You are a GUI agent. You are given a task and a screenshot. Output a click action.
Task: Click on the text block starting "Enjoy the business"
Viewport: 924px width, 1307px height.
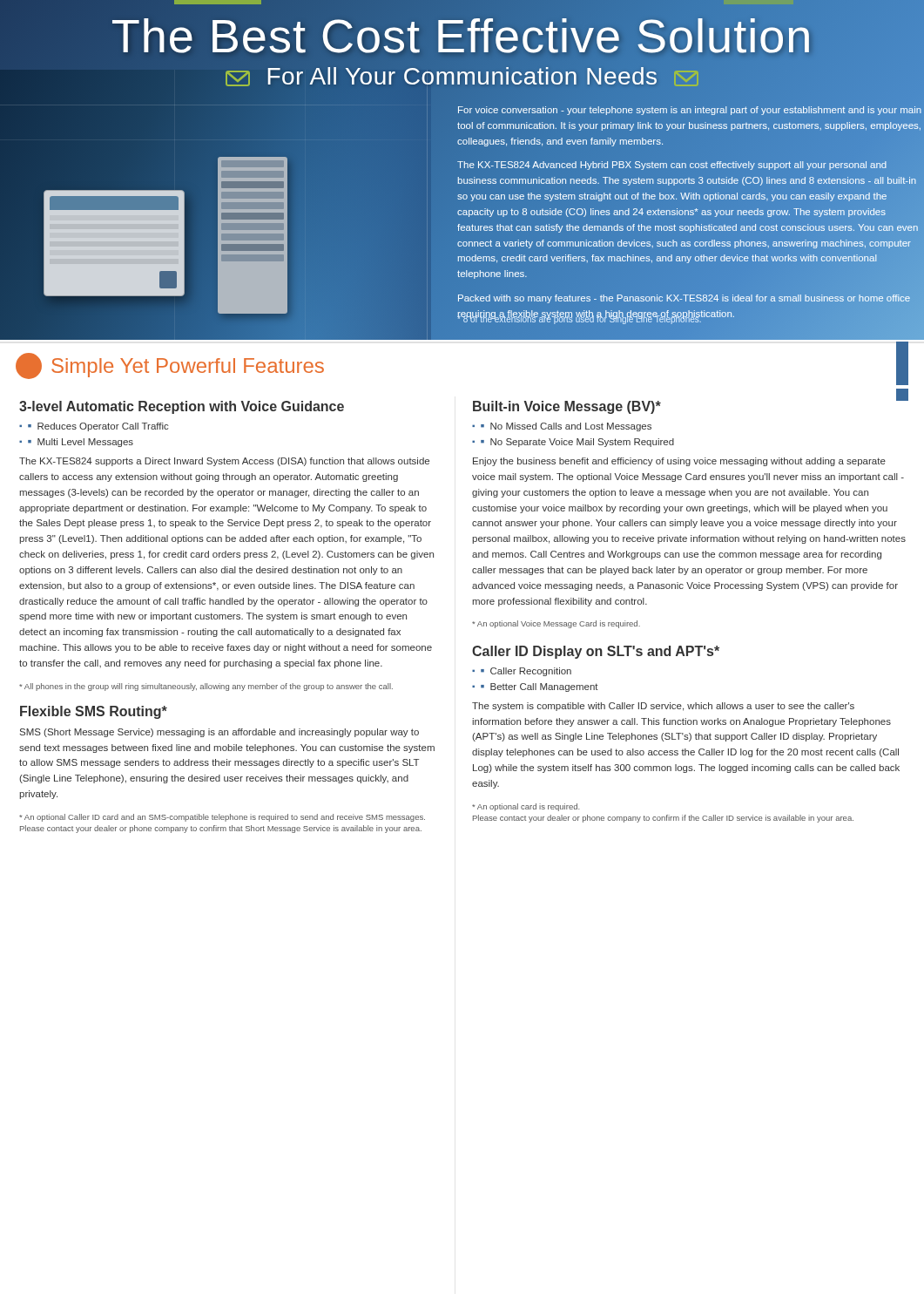pyautogui.click(x=689, y=531)
